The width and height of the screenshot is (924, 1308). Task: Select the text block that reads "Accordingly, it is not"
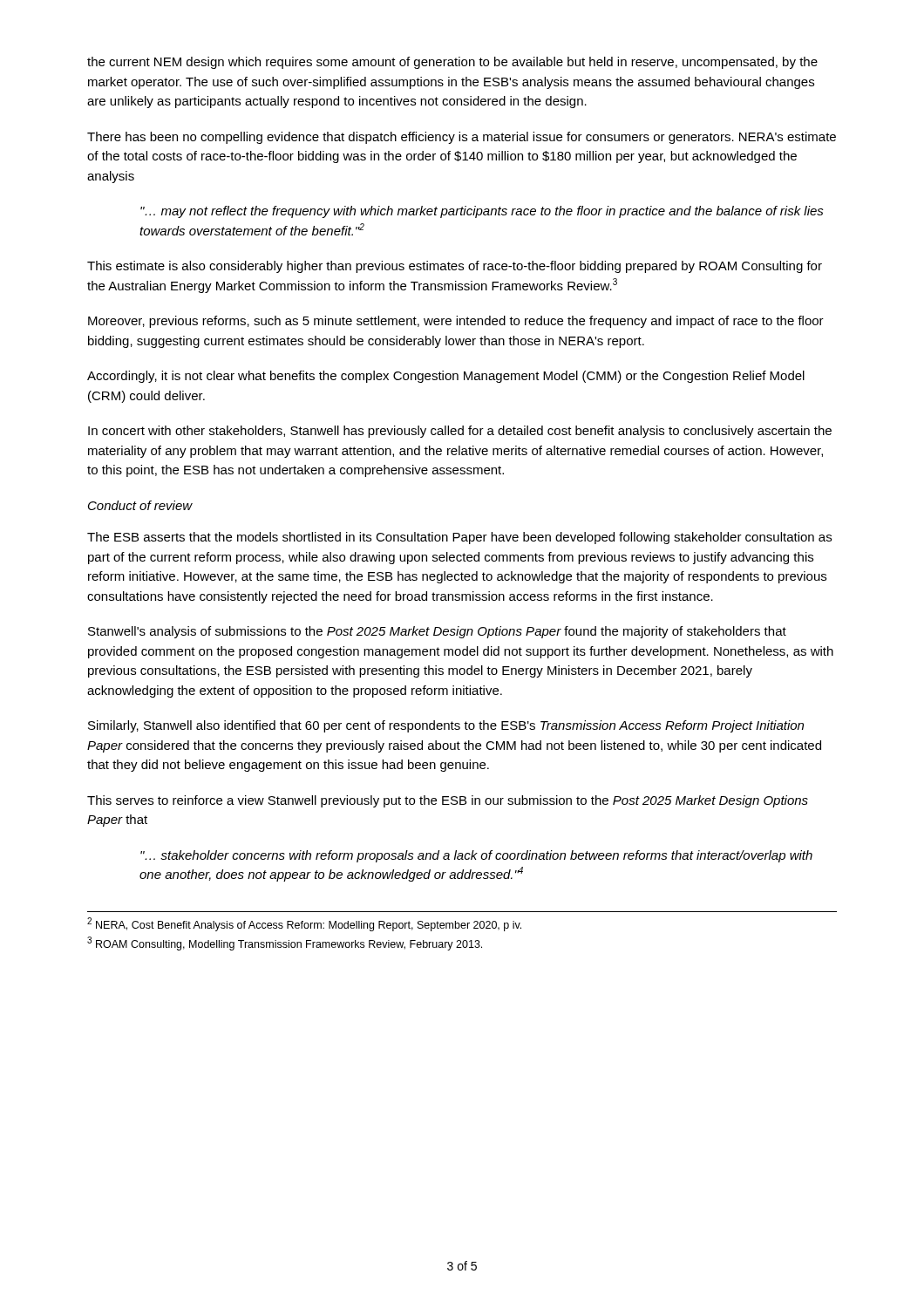(446, 385)
